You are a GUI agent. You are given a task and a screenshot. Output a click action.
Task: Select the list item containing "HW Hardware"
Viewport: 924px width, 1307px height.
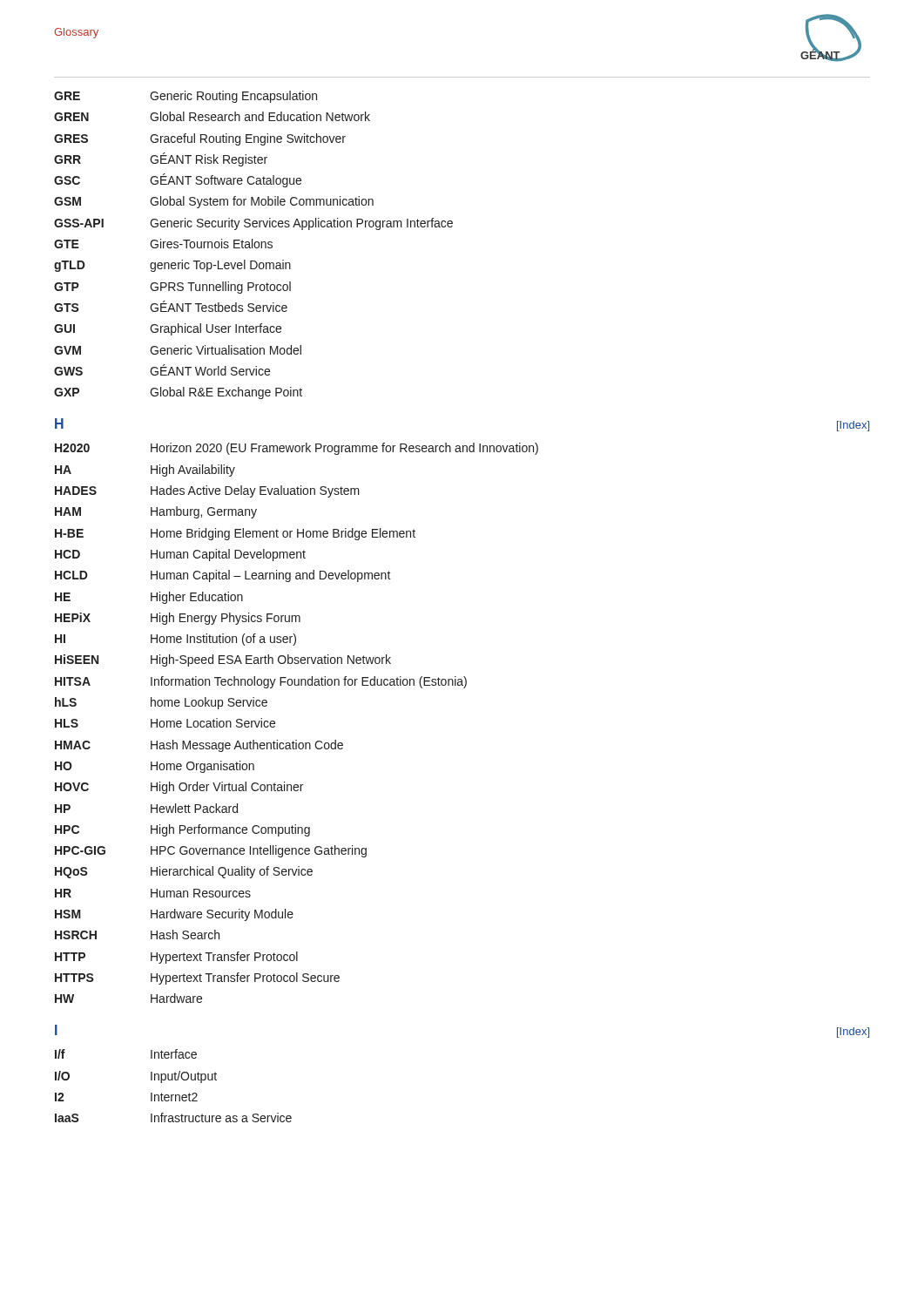pos(68,997)
